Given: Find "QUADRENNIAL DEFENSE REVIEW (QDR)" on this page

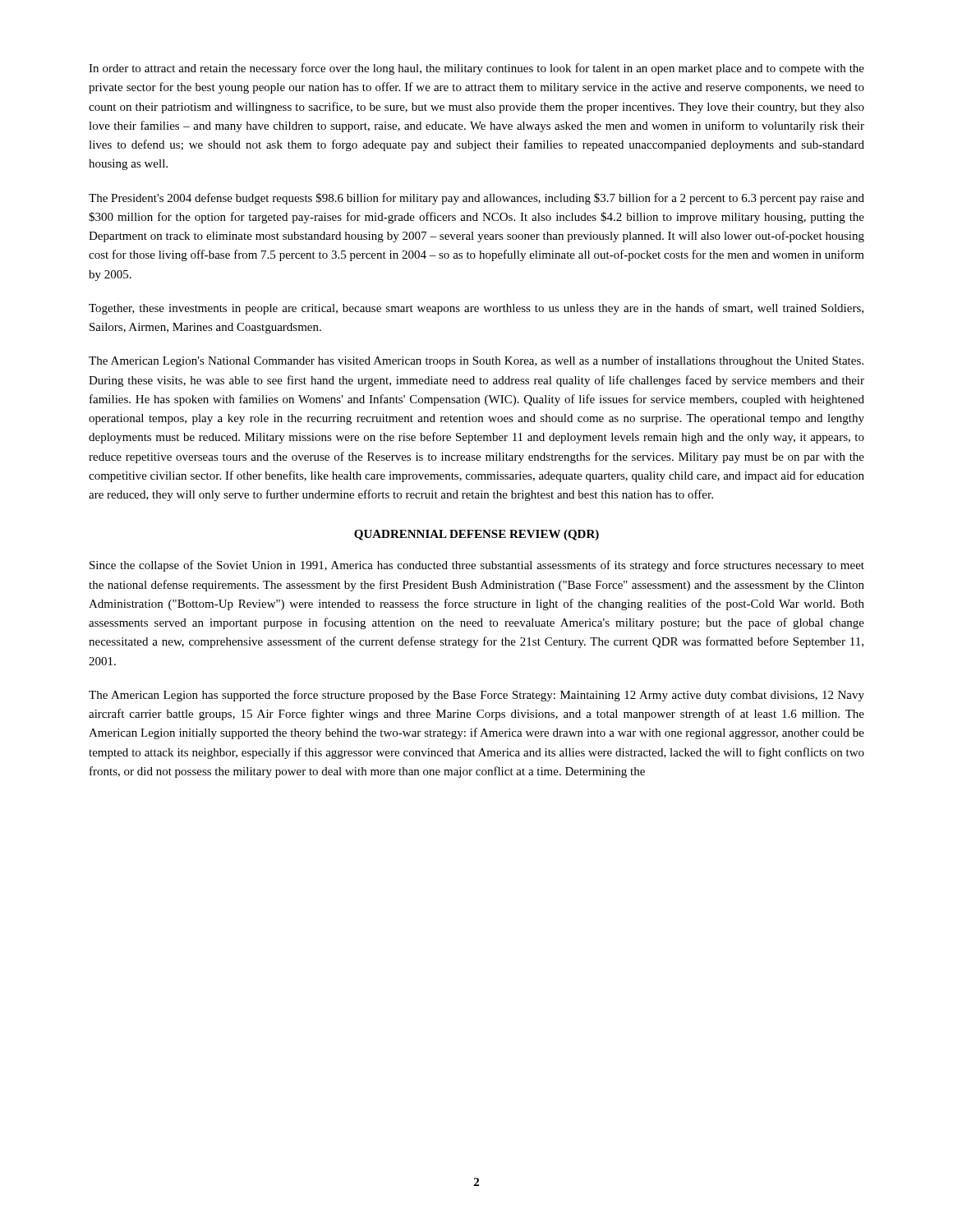Looking at the screenshot, I should 476,534.
